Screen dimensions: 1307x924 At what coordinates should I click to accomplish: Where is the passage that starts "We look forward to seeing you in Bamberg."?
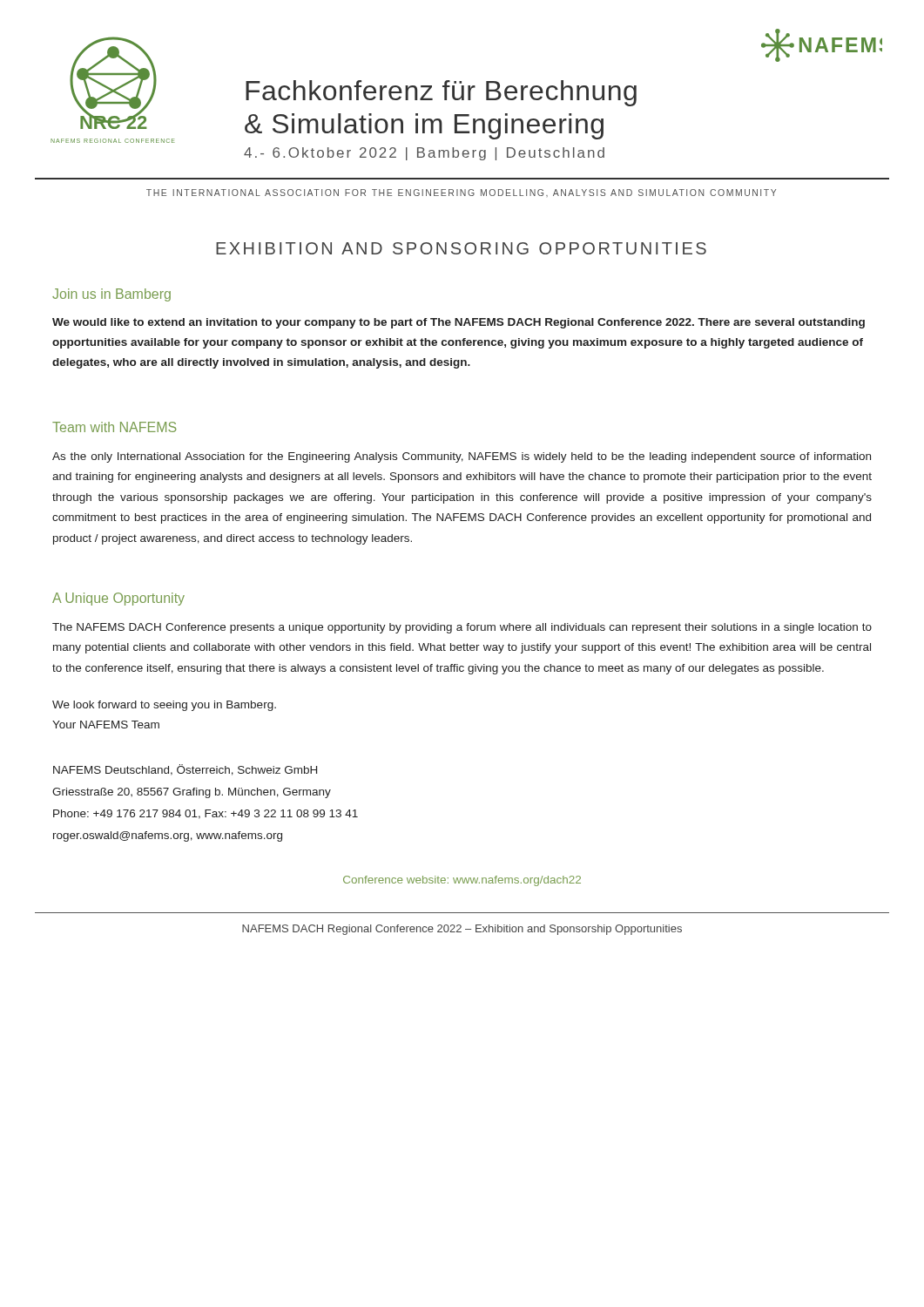click(165, 714)
